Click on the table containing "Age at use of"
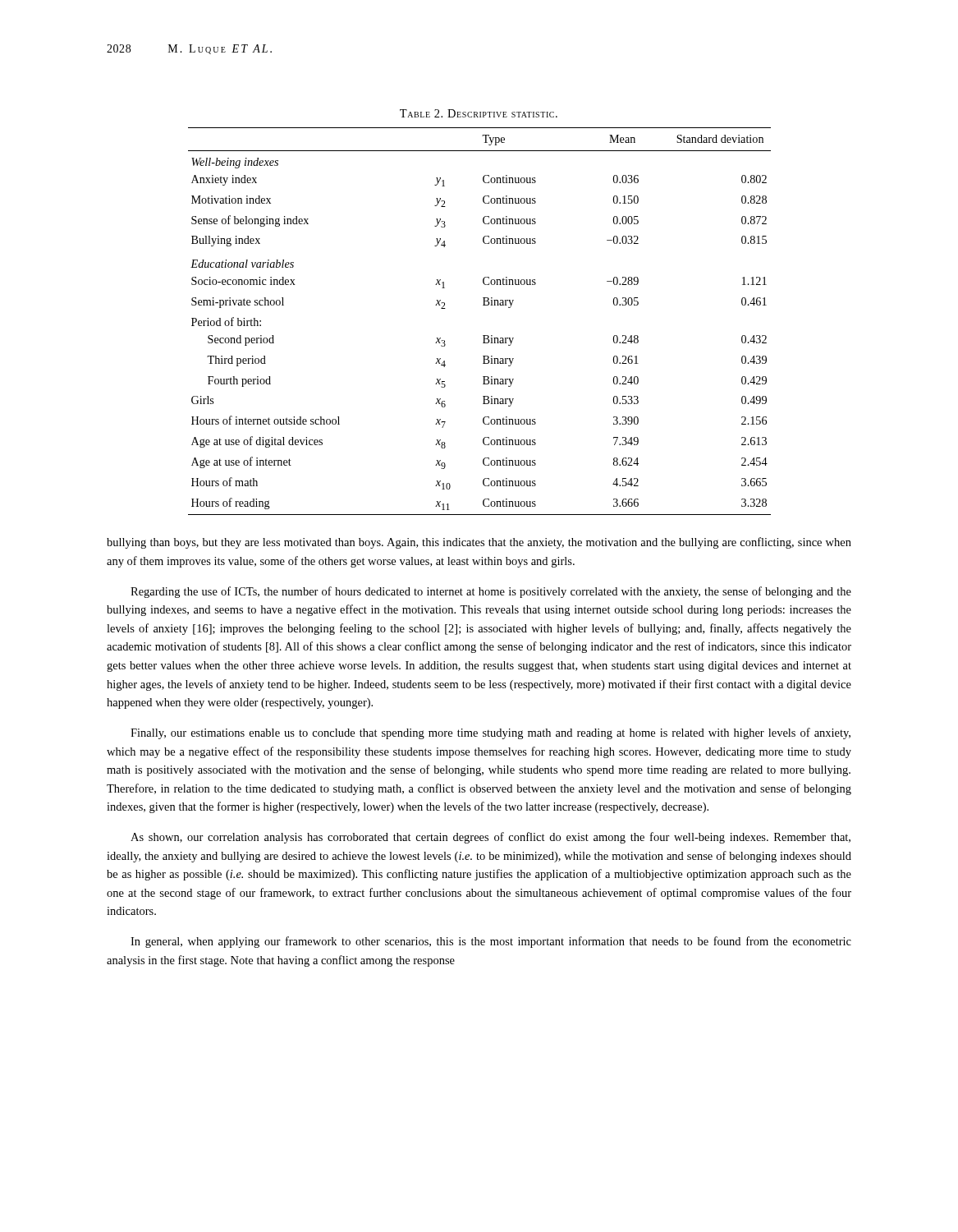 coord(479,321)
